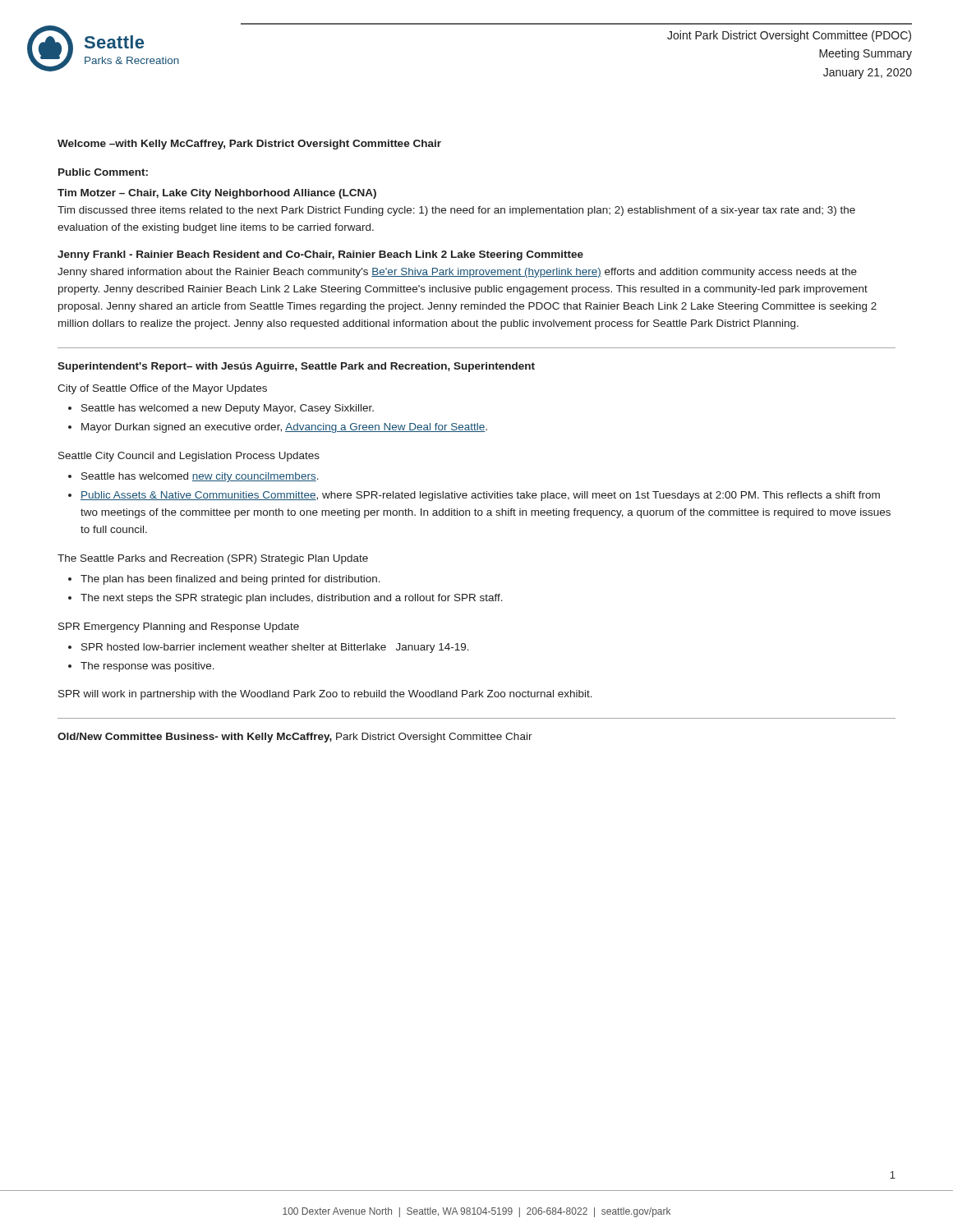Image resolution: width=953 pixels, height=1232 pixels.
Task: Find "Public Comment:" on this page
Action: (x=103, y=172)
